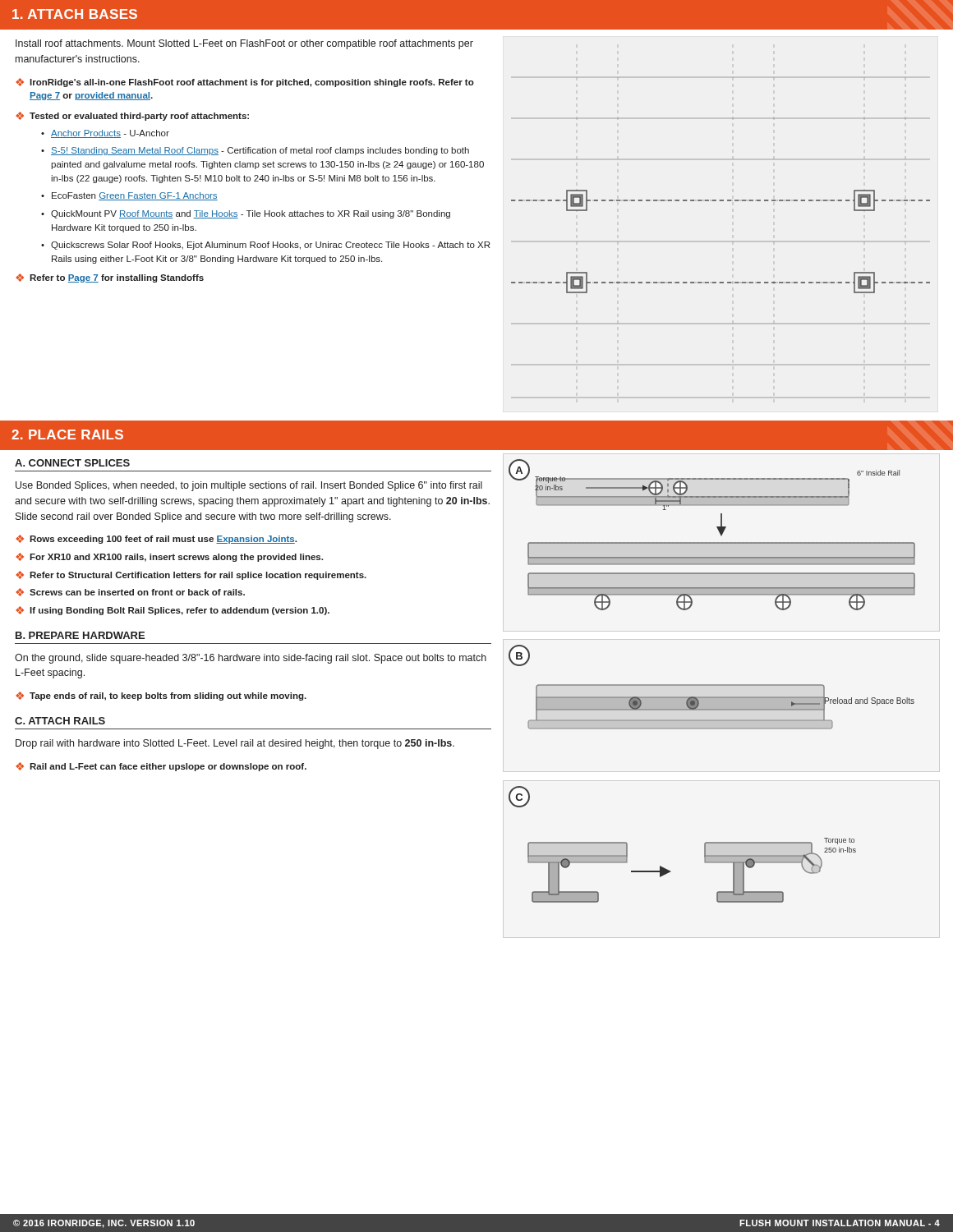The height and width of the screenshot is (1232, 953).
Task: Point to the passage starting "❖ If using Bonding"
Action: point(172,611)
